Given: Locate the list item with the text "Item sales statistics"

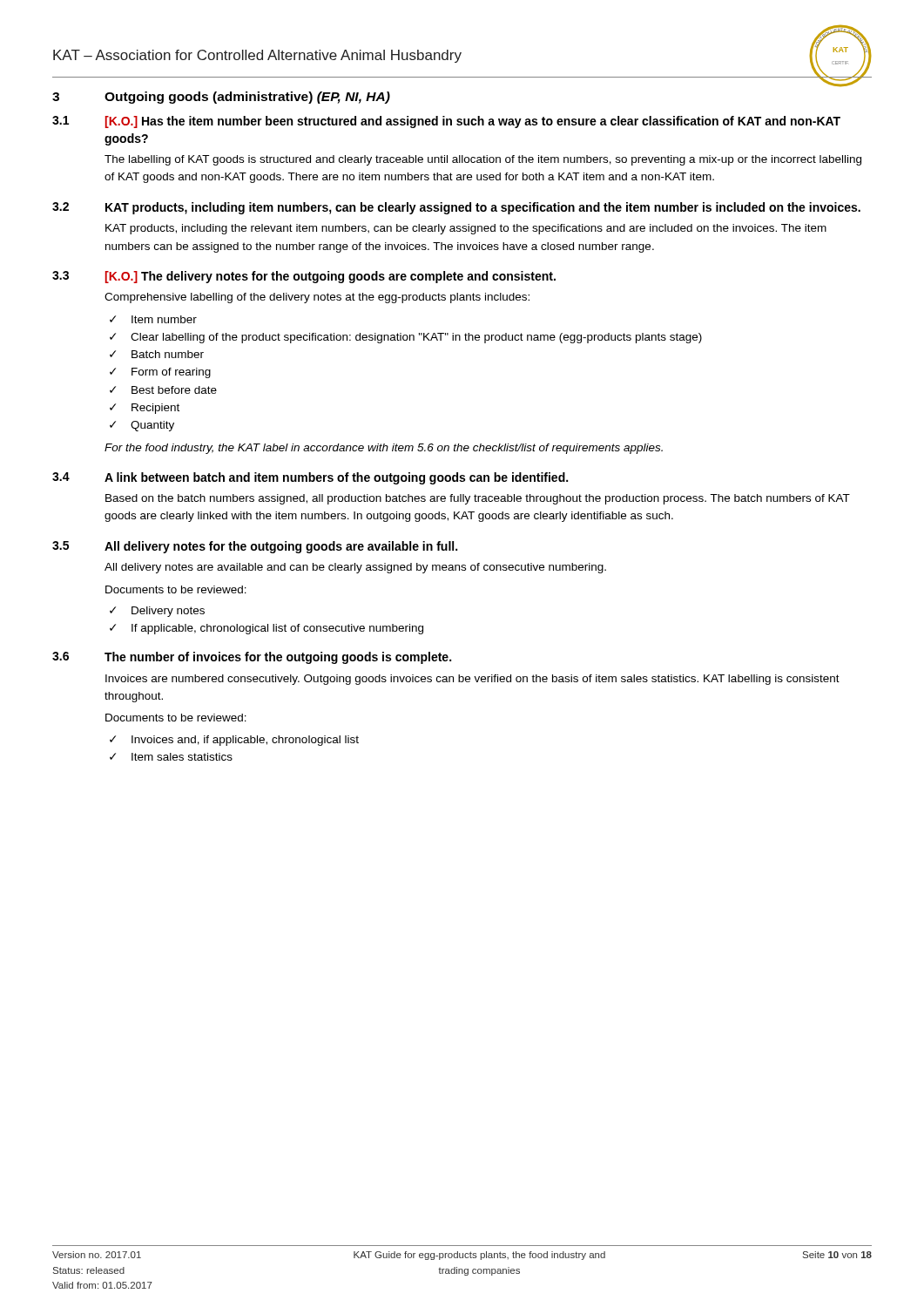Looking at the screenshot, I should 182,757.
